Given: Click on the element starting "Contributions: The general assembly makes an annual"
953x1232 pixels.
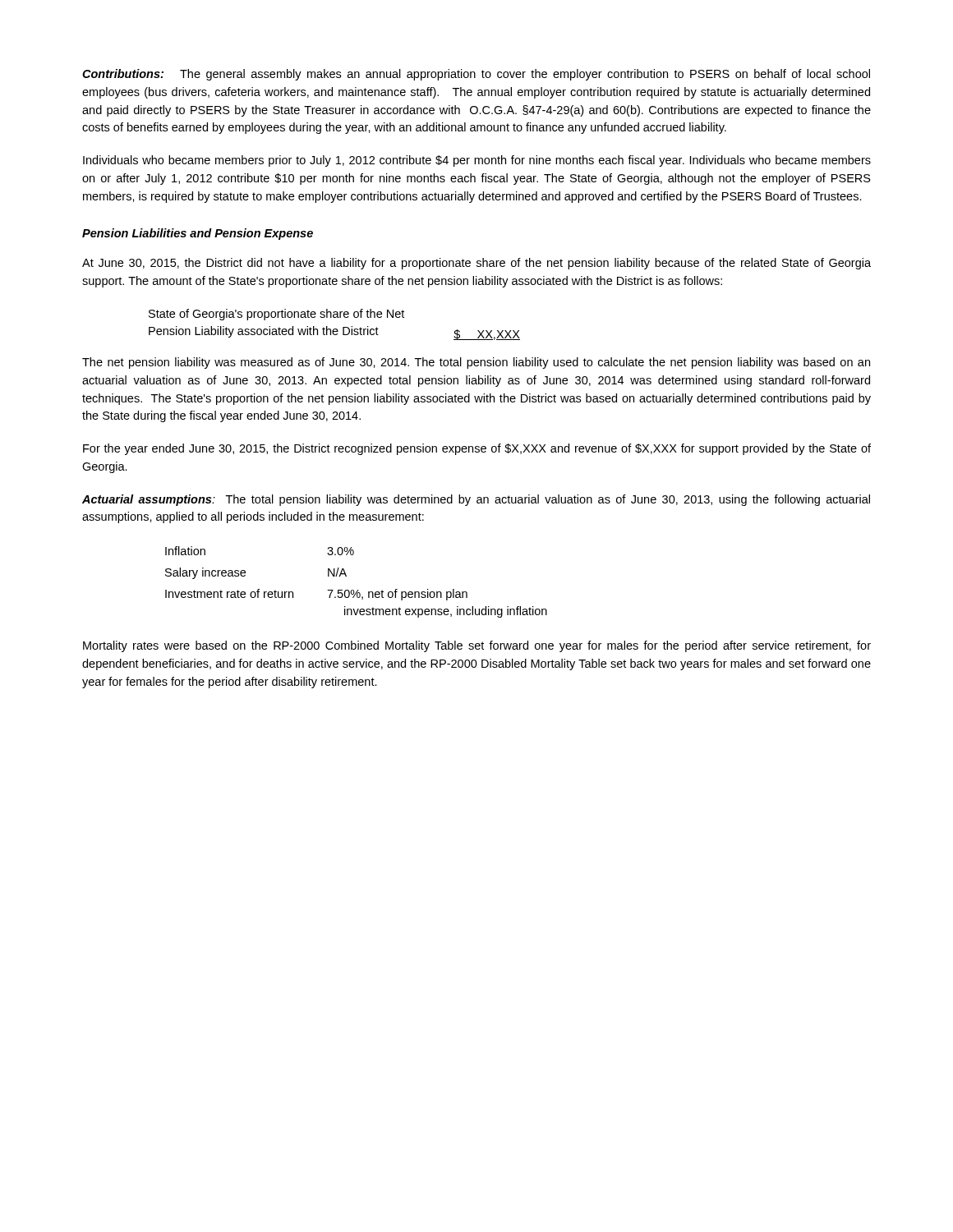Looking at the screenshot, I should click(x=476, y=101).
